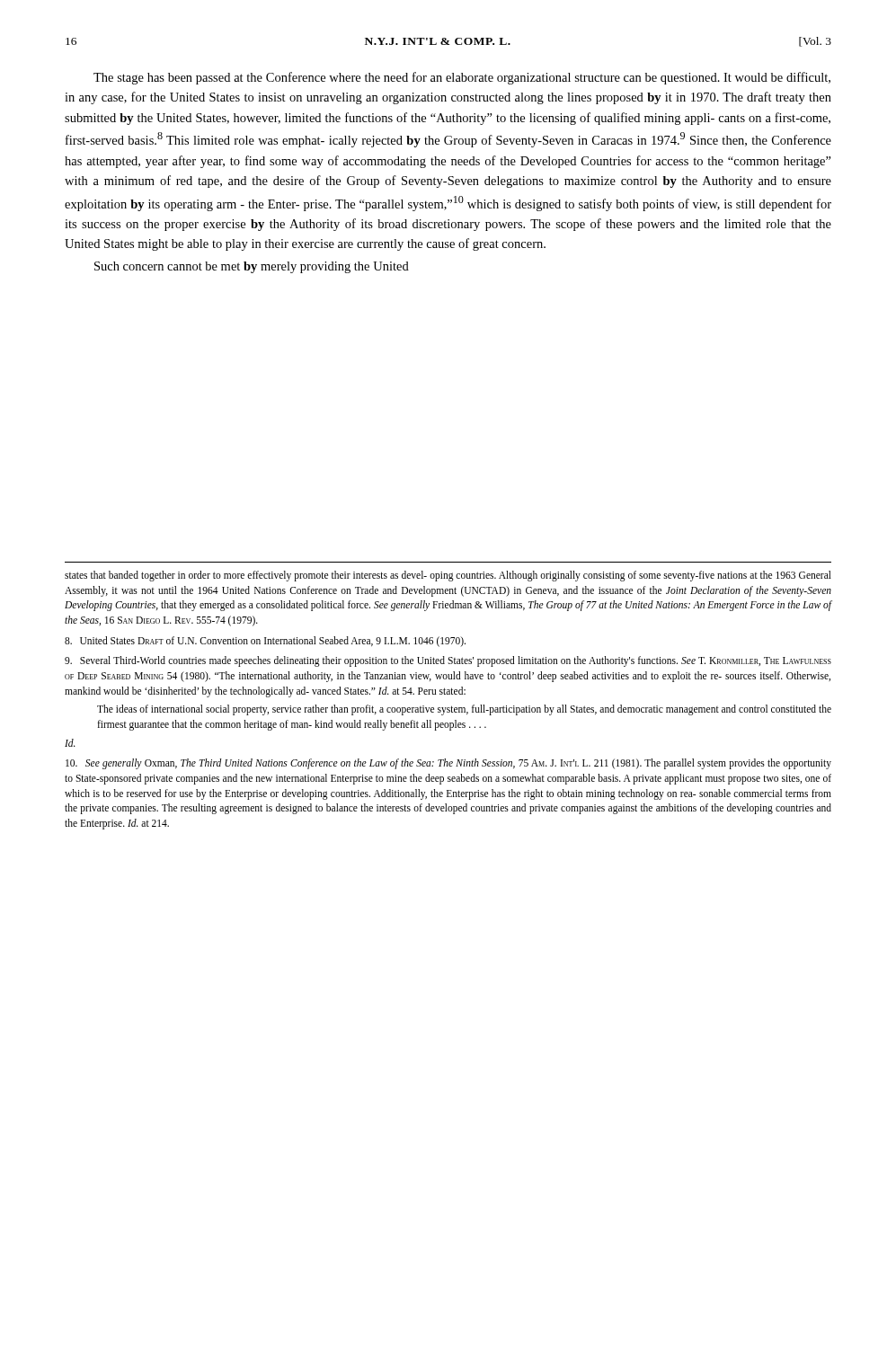
Task: Click on the block starting "states that banded together"
Action: point(448,598)
